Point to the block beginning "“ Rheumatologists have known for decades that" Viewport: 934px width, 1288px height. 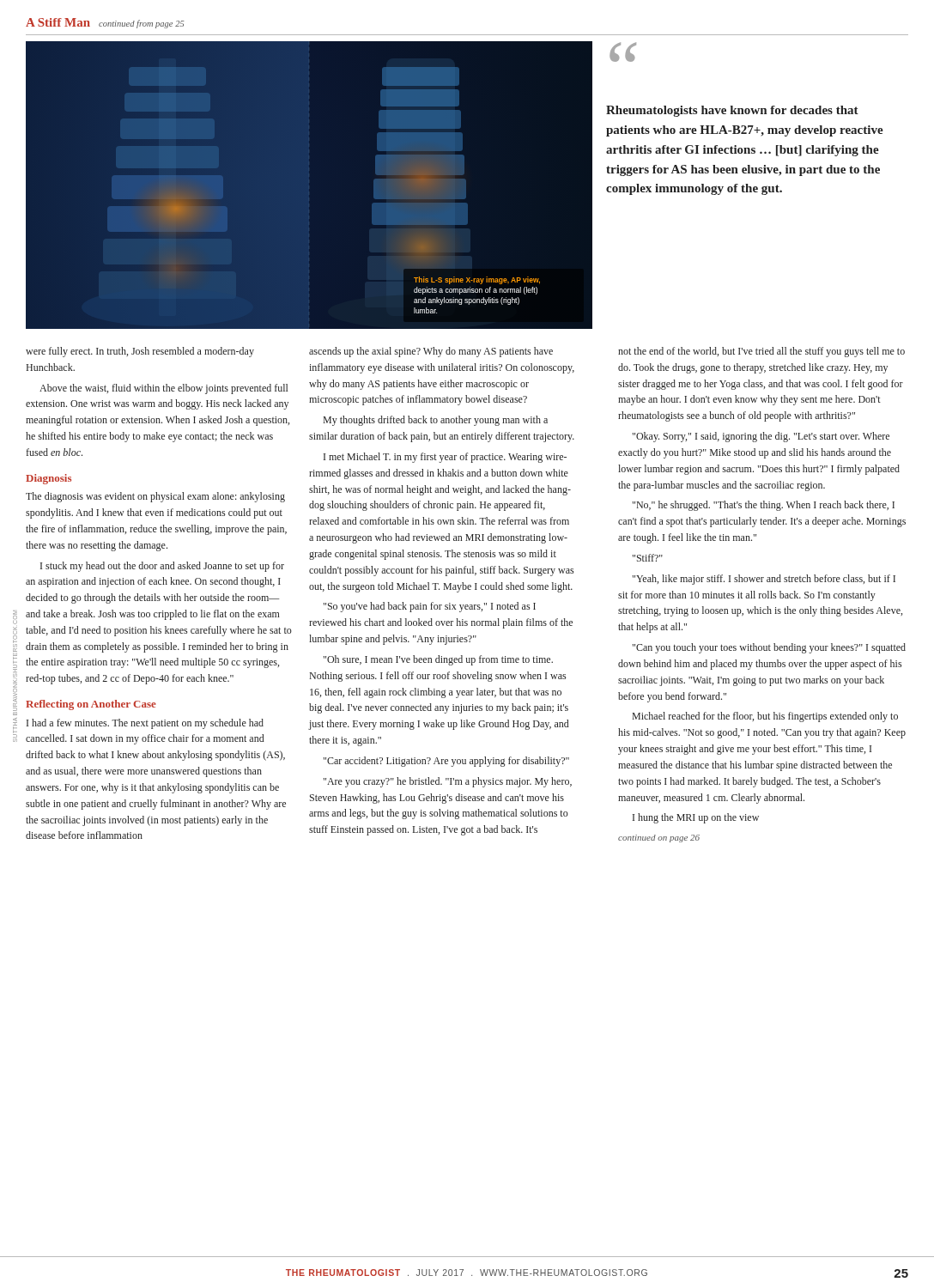755,121
